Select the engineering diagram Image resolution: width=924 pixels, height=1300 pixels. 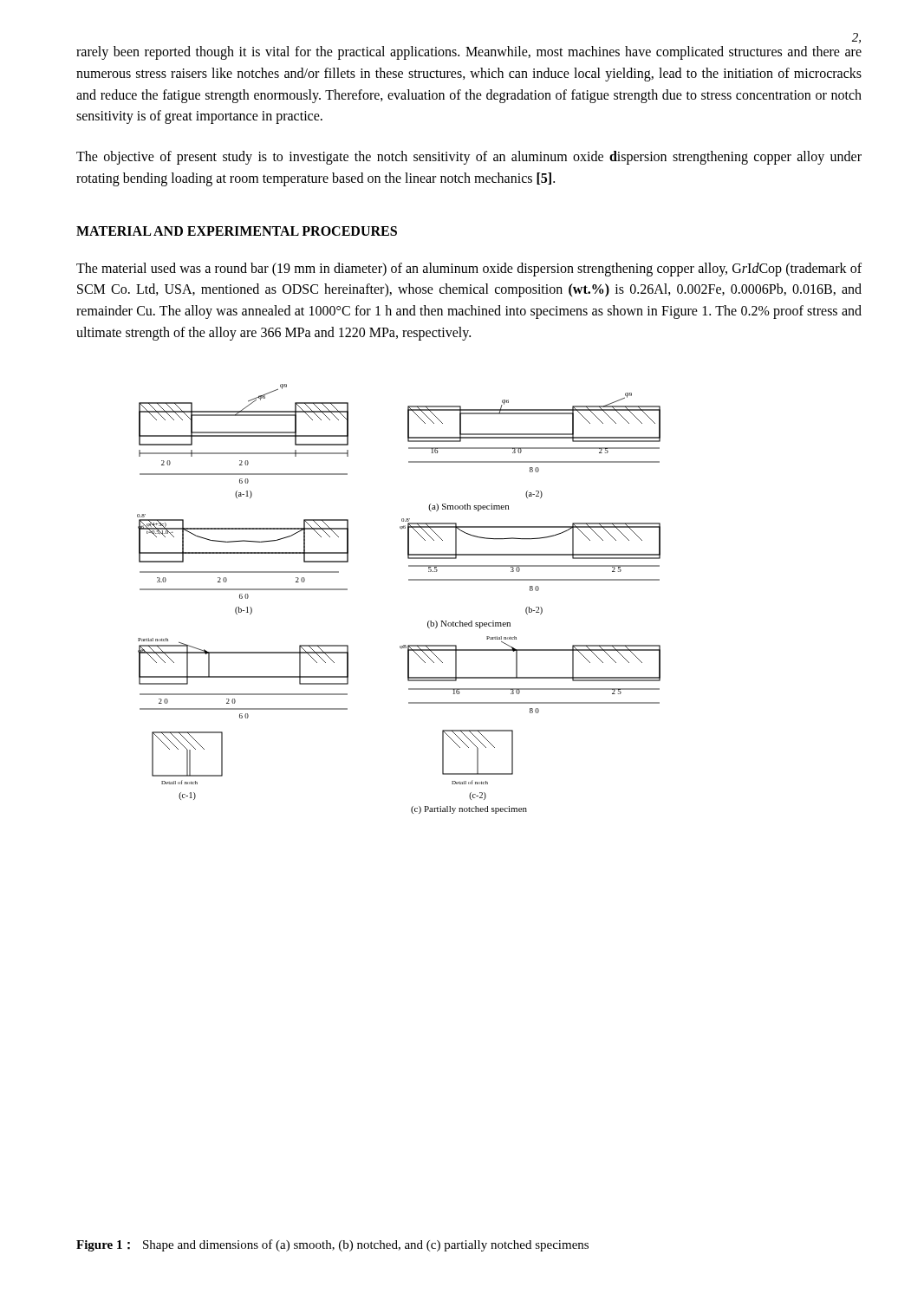click(469, 597)
